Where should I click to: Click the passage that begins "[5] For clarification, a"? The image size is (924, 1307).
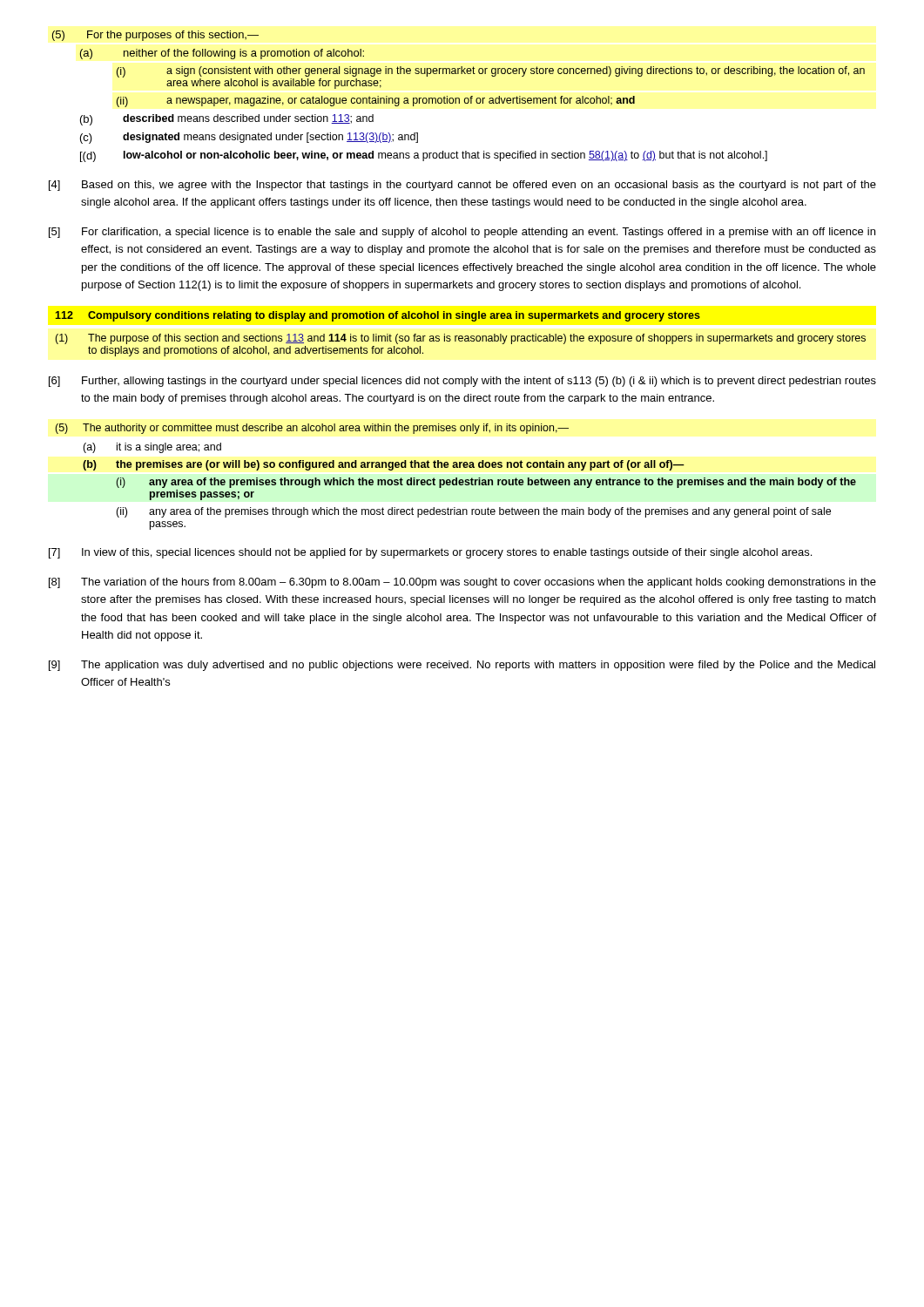click(x=462, y=258)
